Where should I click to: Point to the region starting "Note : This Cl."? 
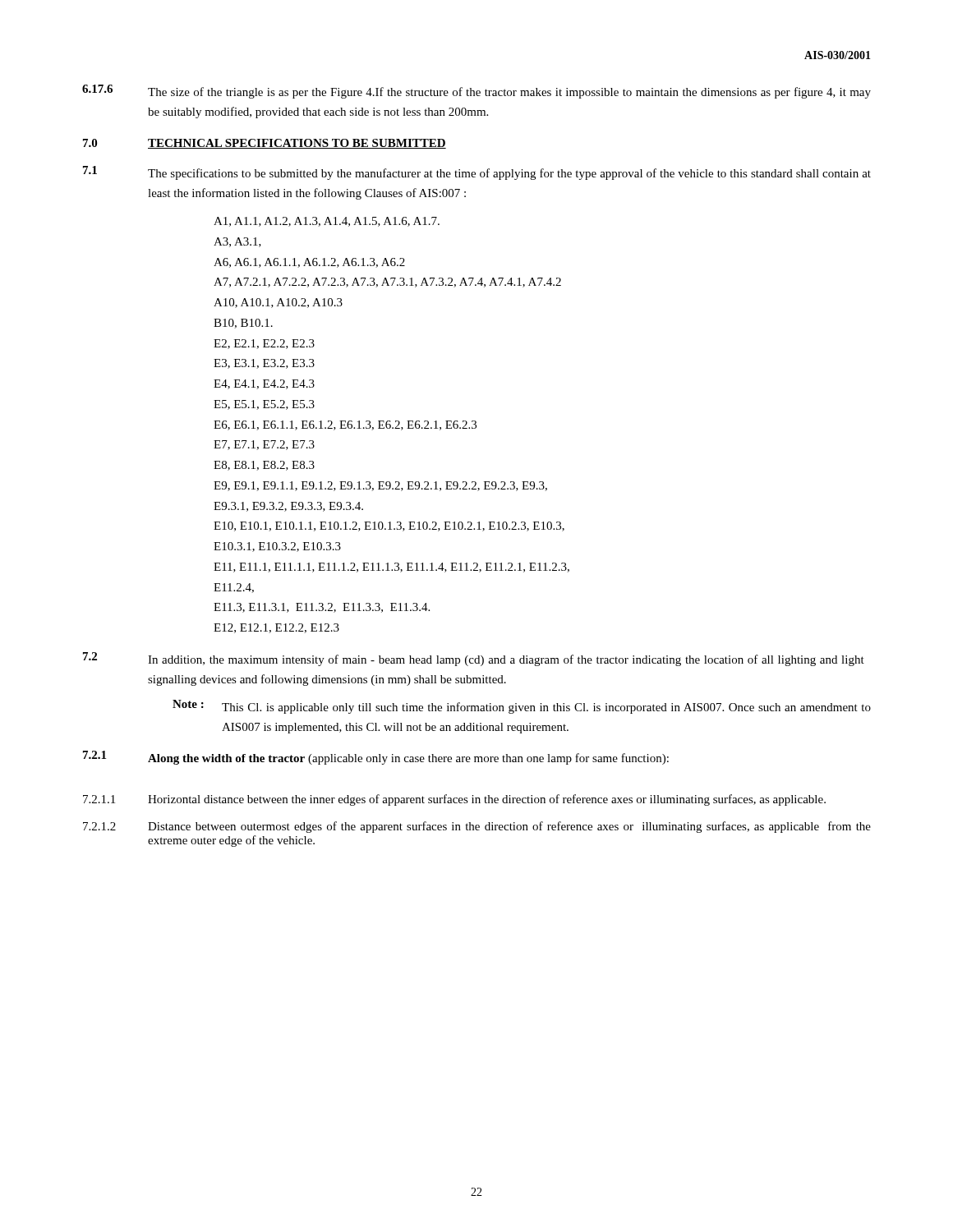pyautogui.click(x=522, y=717)
